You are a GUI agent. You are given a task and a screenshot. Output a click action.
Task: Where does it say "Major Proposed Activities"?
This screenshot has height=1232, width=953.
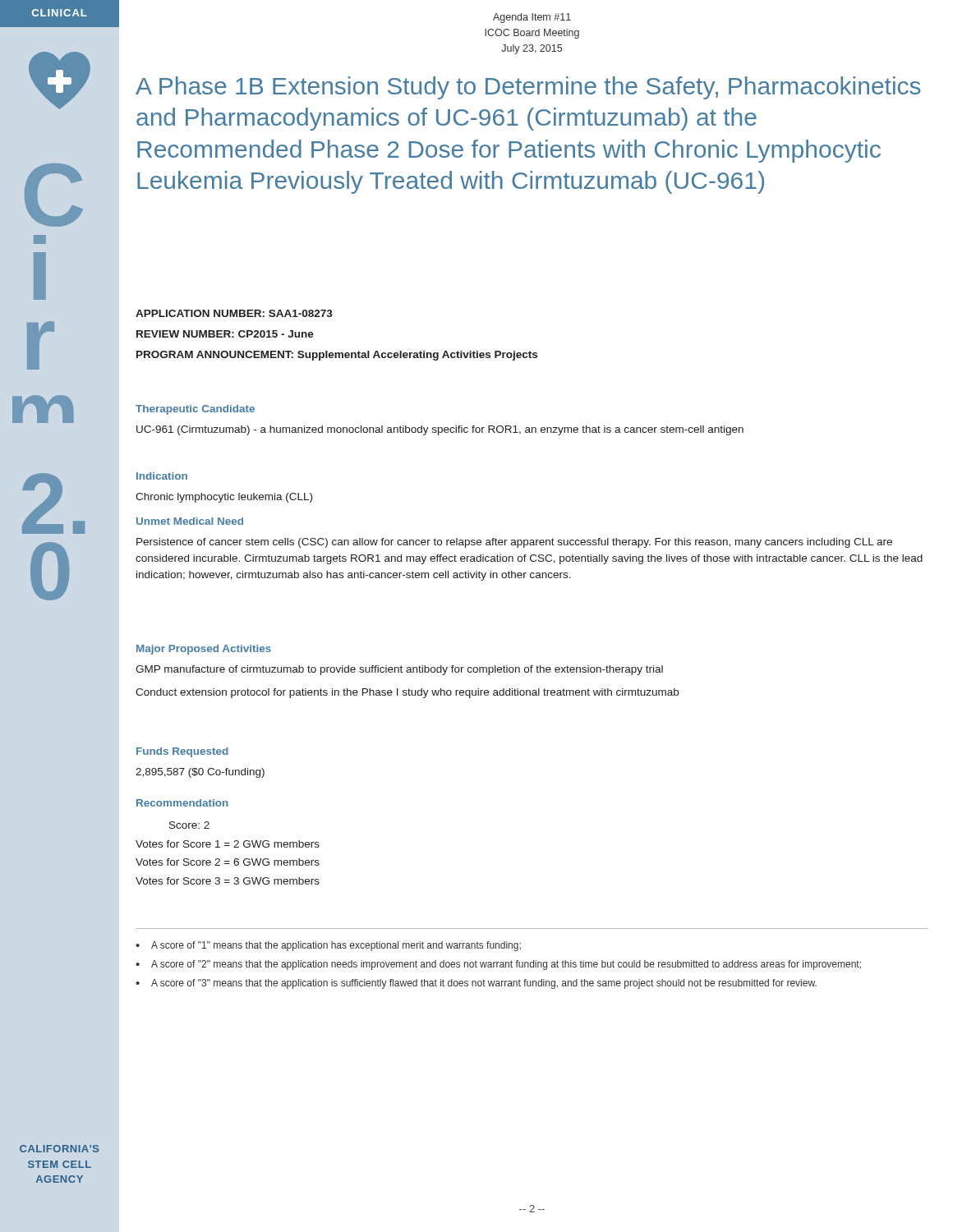(x=203, y=648)
